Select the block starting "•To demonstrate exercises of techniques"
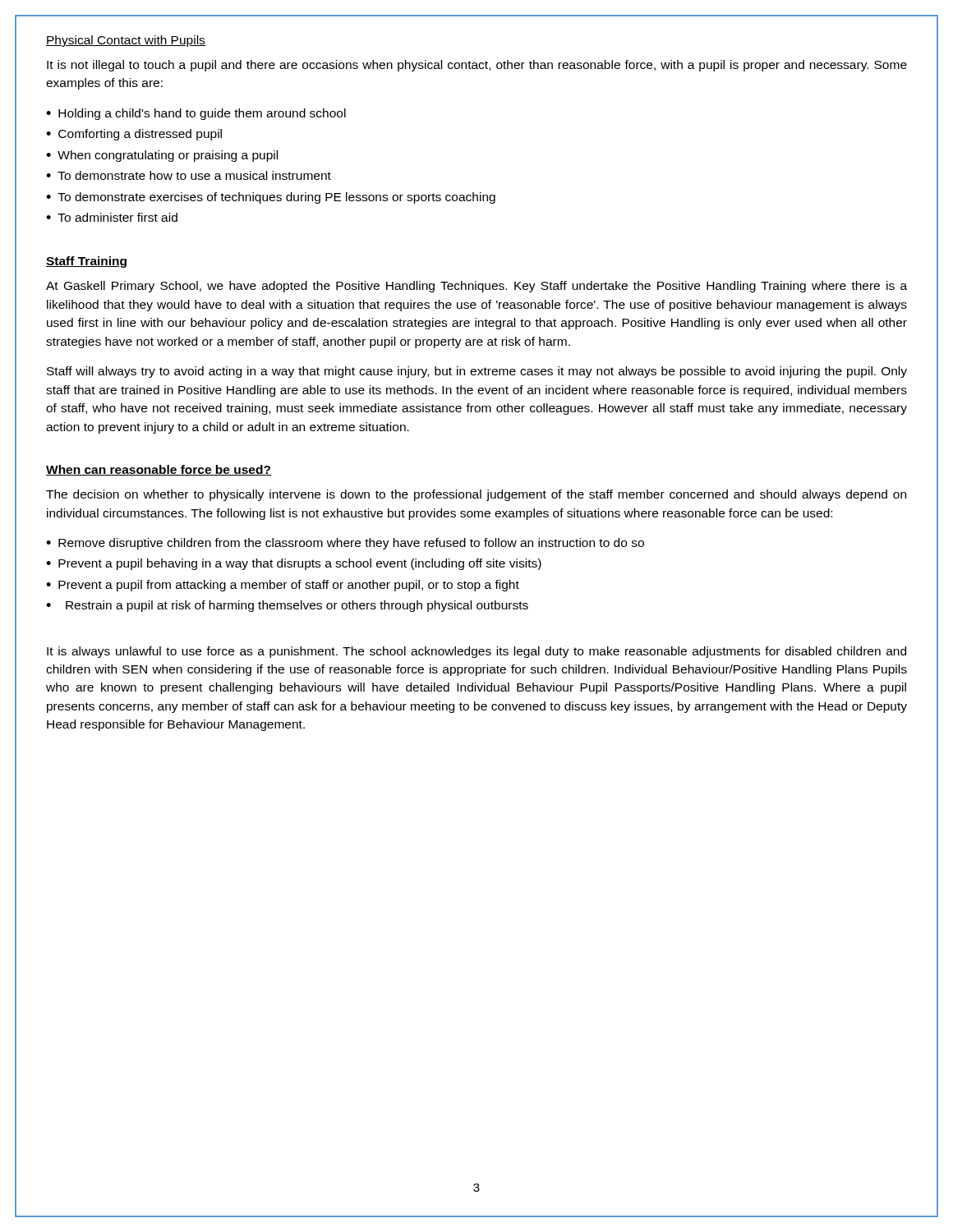953x1232 pixels. [271, 197]
